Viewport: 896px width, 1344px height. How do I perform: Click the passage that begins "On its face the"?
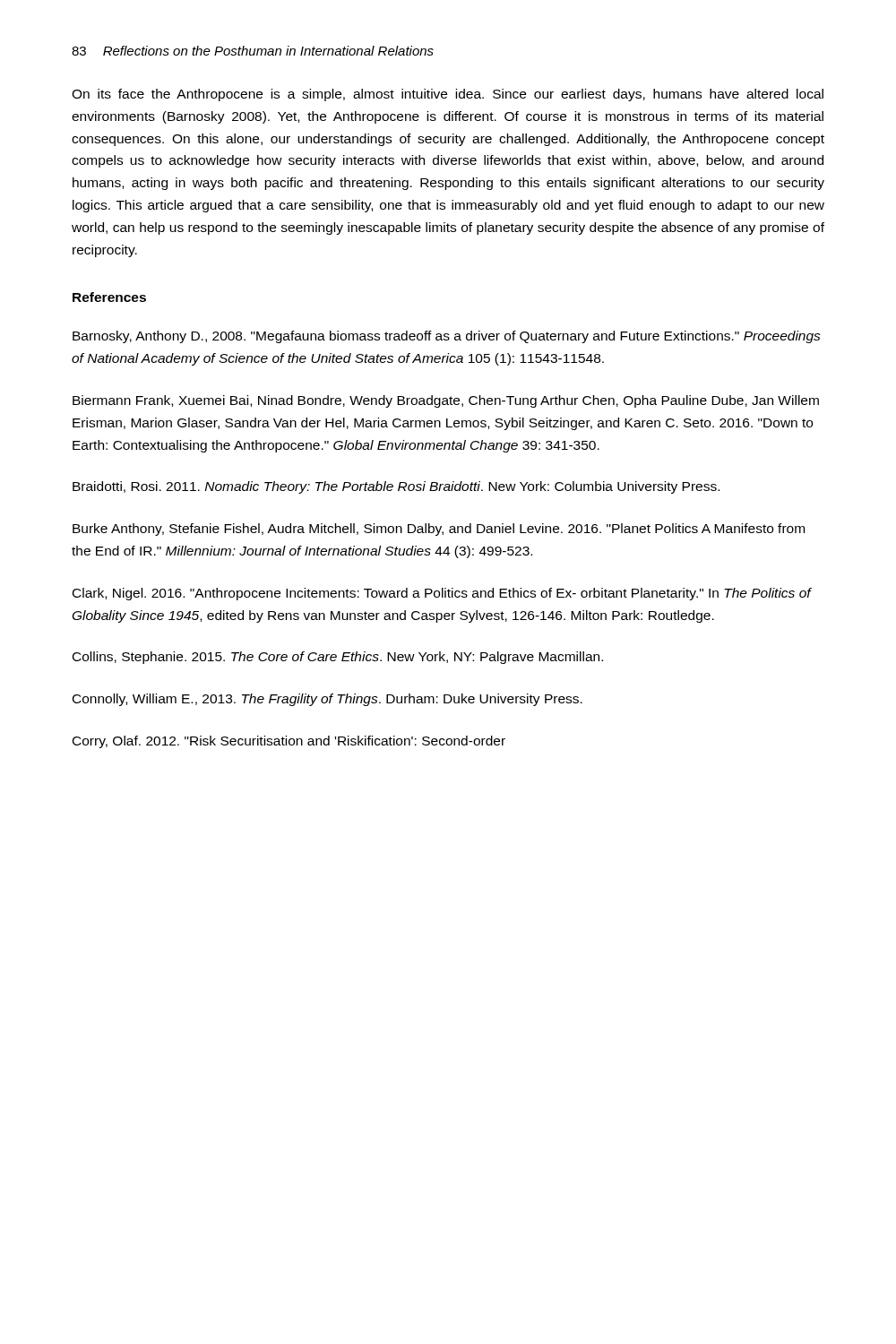(448, 171)
